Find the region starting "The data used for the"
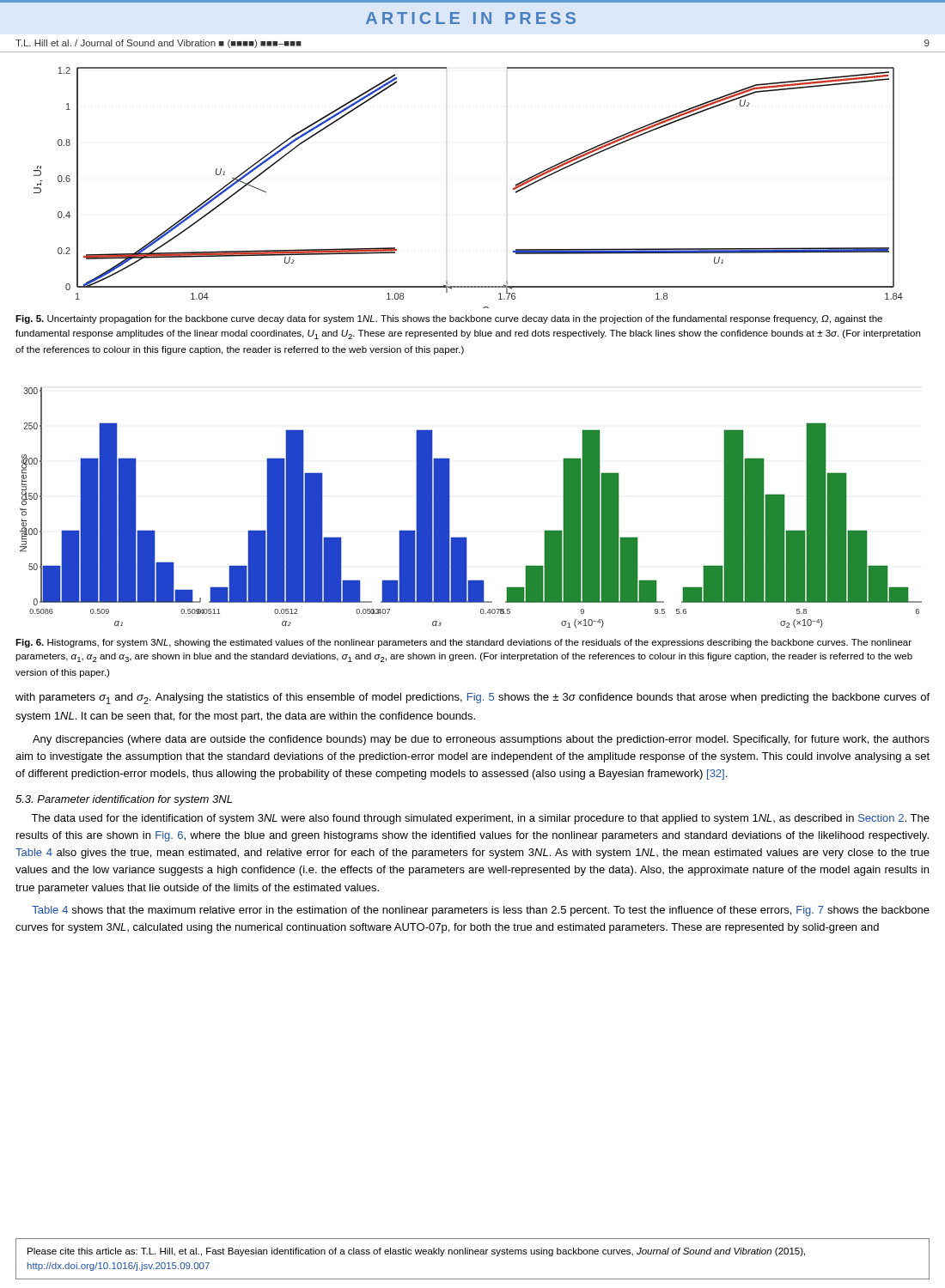945x1288 pixels. 472,852
